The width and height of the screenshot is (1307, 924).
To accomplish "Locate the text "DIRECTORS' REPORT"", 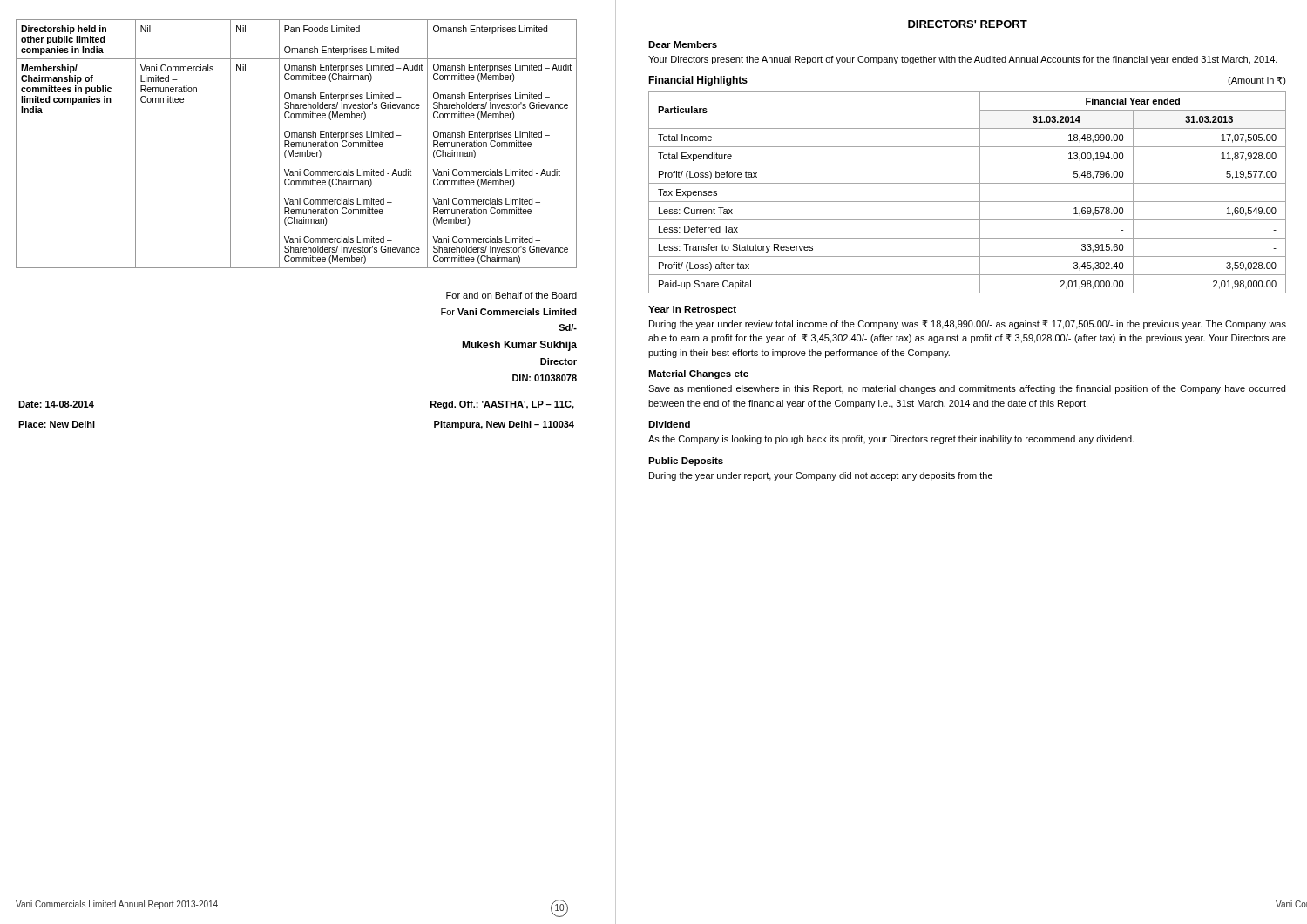I will tap(967, 24).
